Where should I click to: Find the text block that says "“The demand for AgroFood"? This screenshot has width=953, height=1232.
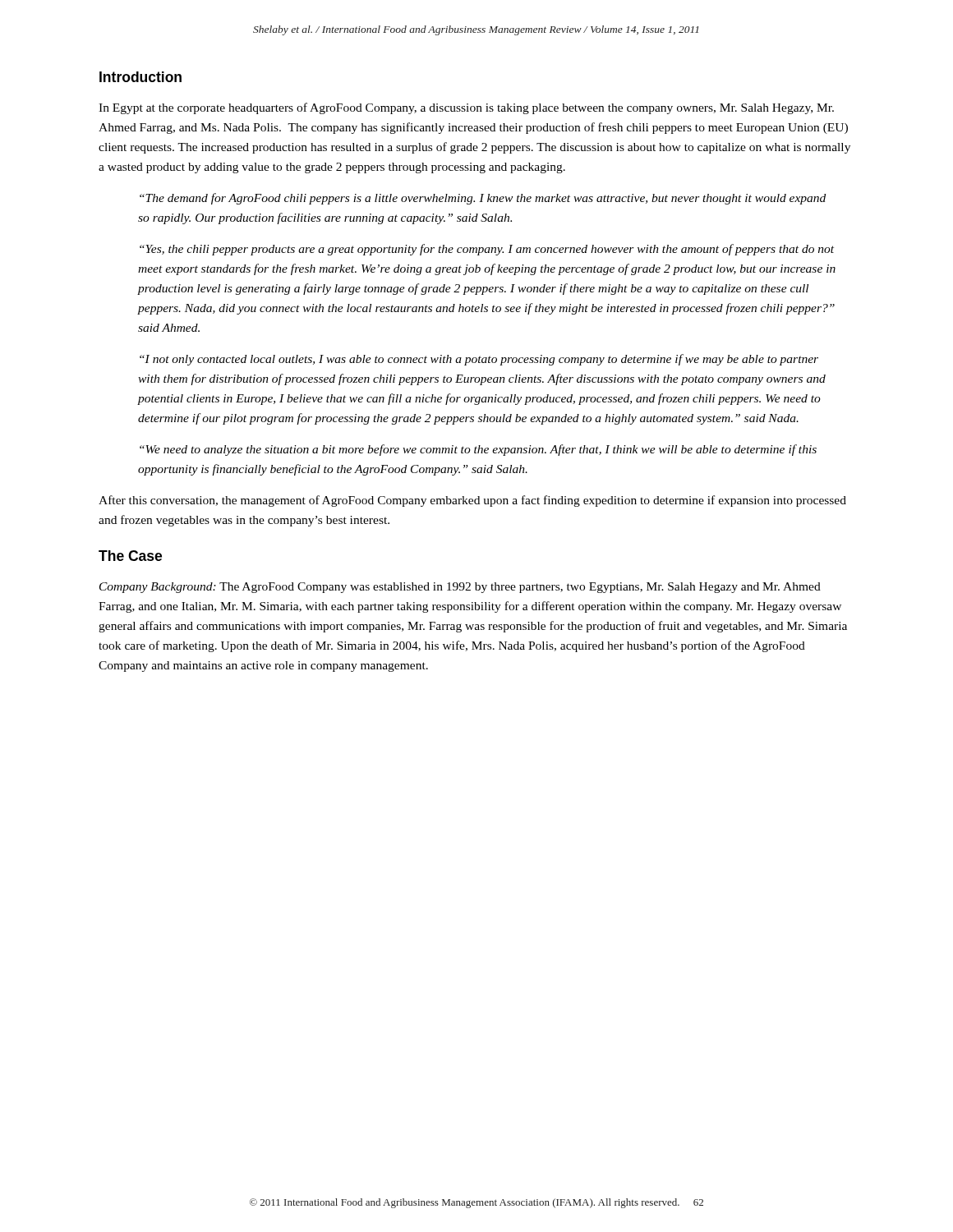(x=482, y=207)
